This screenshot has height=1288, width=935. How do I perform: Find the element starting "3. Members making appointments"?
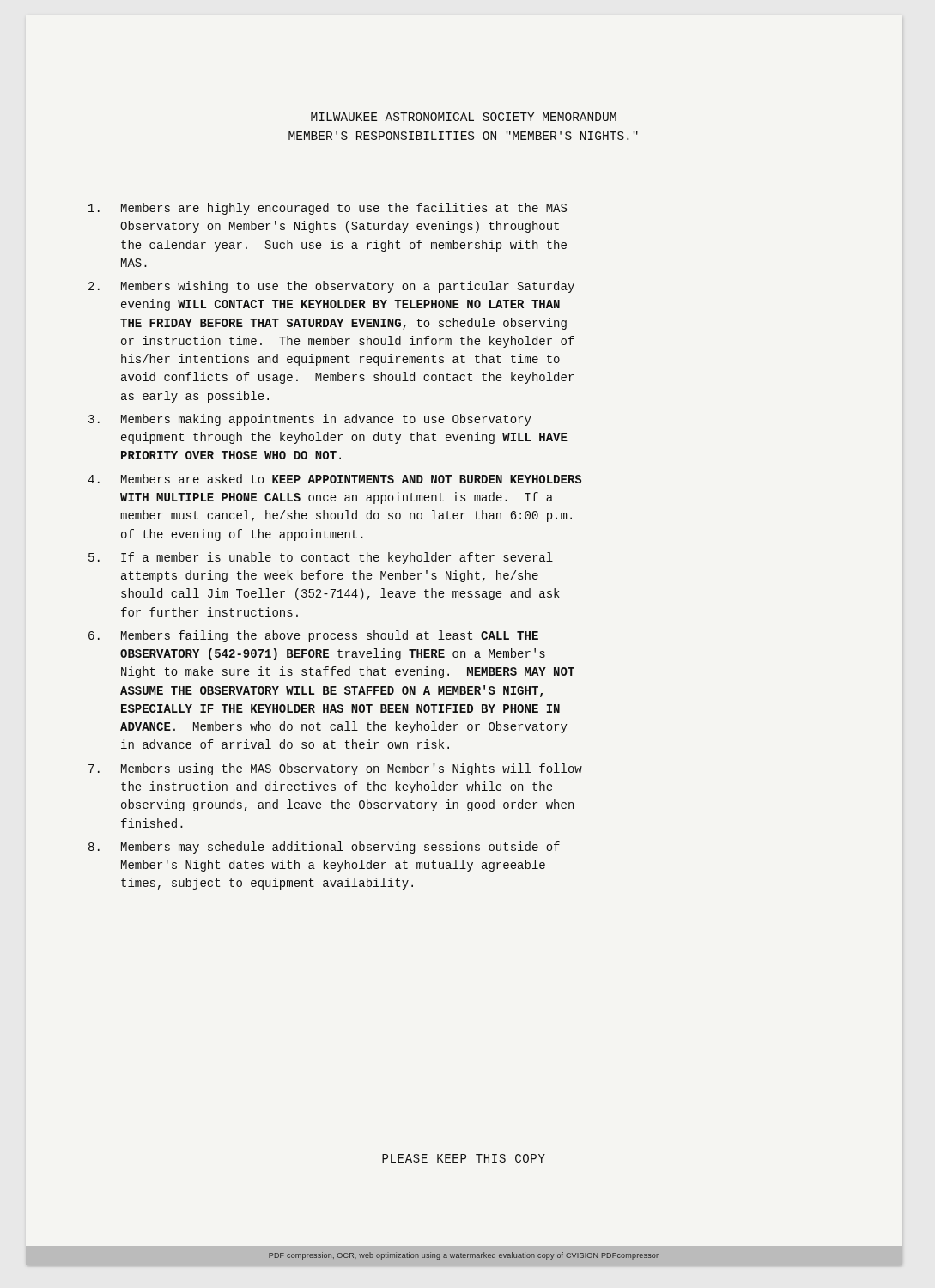point(461,439)
